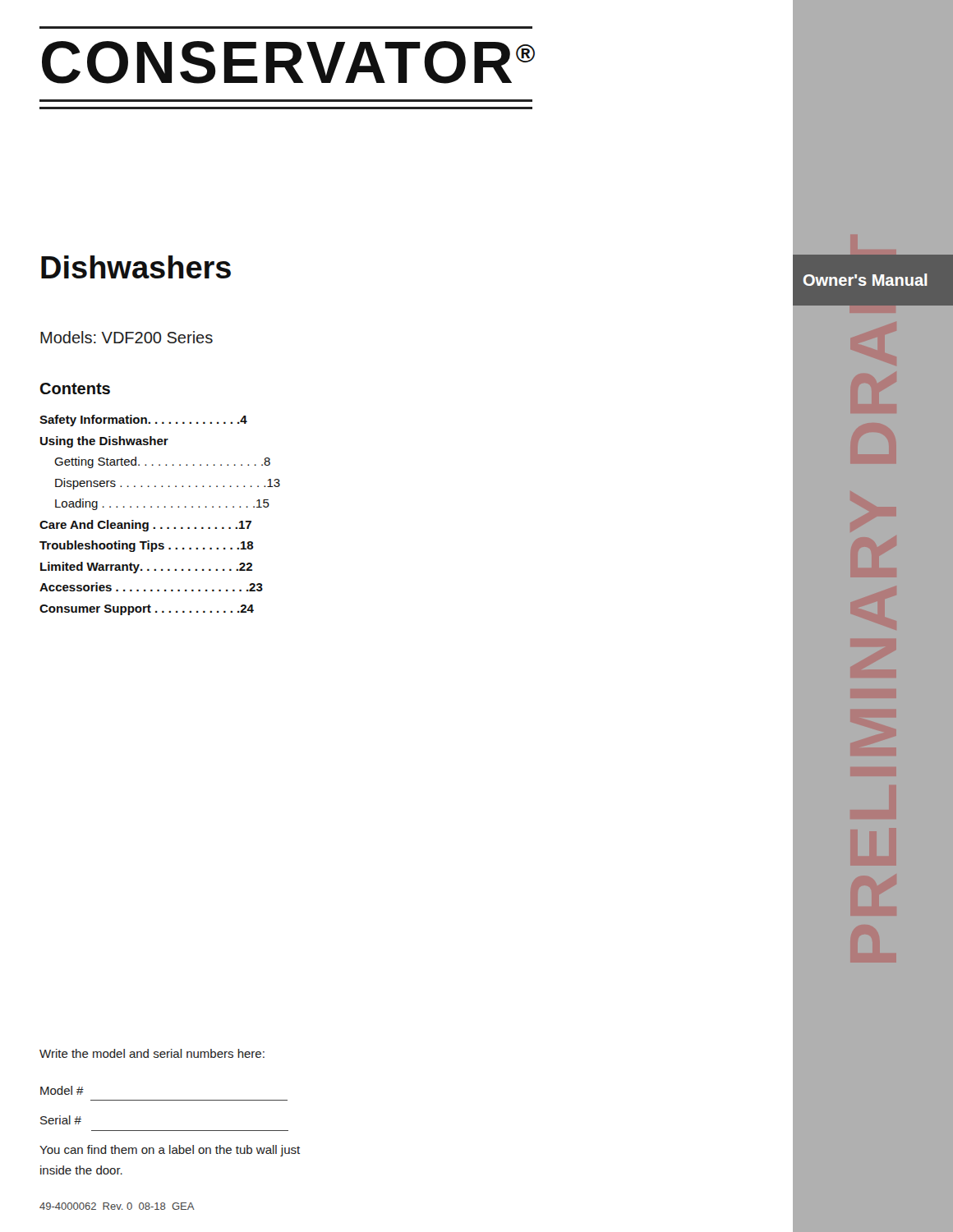Viewport: 953px width, 1232px height.
Task: Locate the region starting "Owner's Manual"
Action: click(x=873, y=280)
